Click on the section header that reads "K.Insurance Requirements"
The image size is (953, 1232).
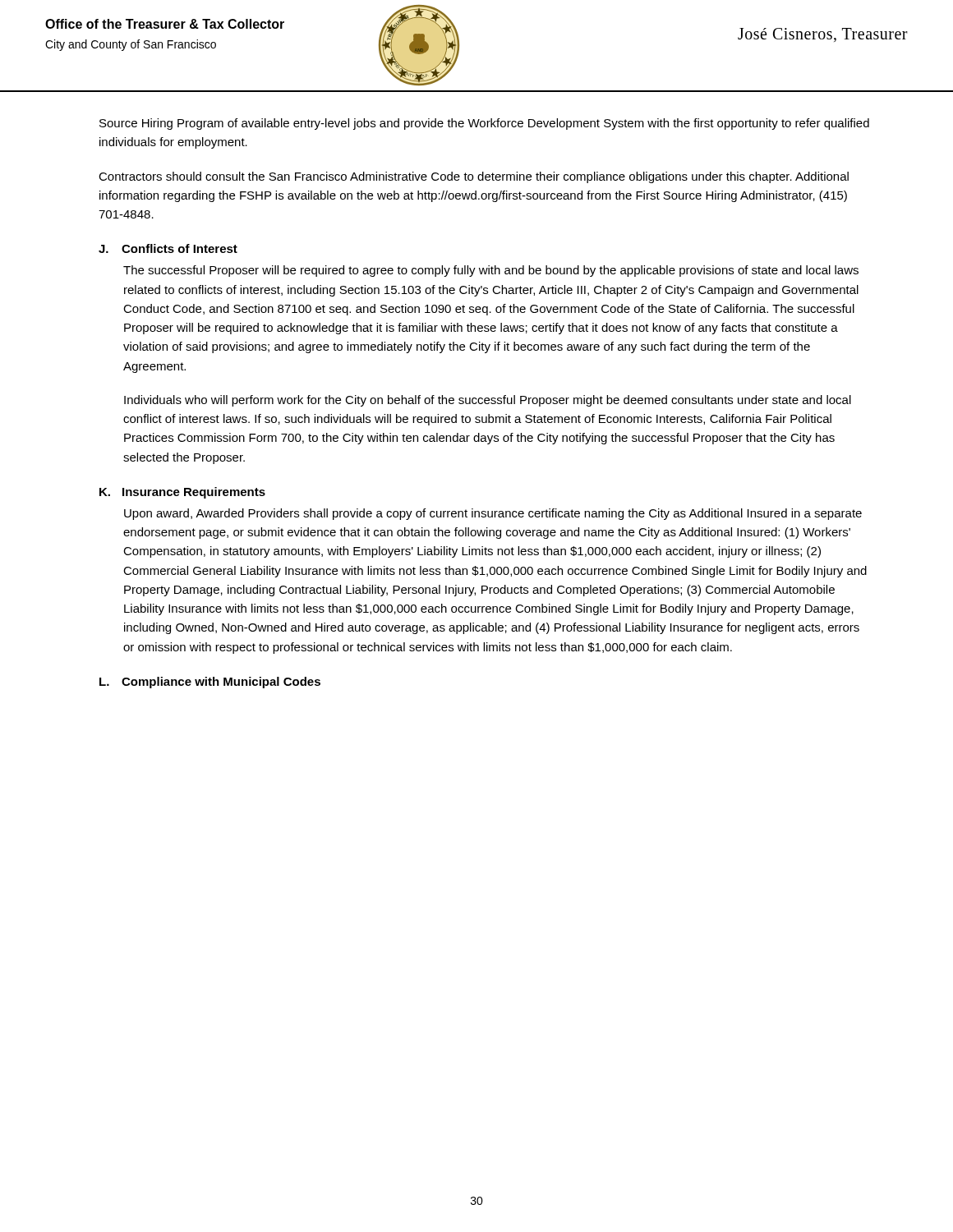click(x=182, y=491)
